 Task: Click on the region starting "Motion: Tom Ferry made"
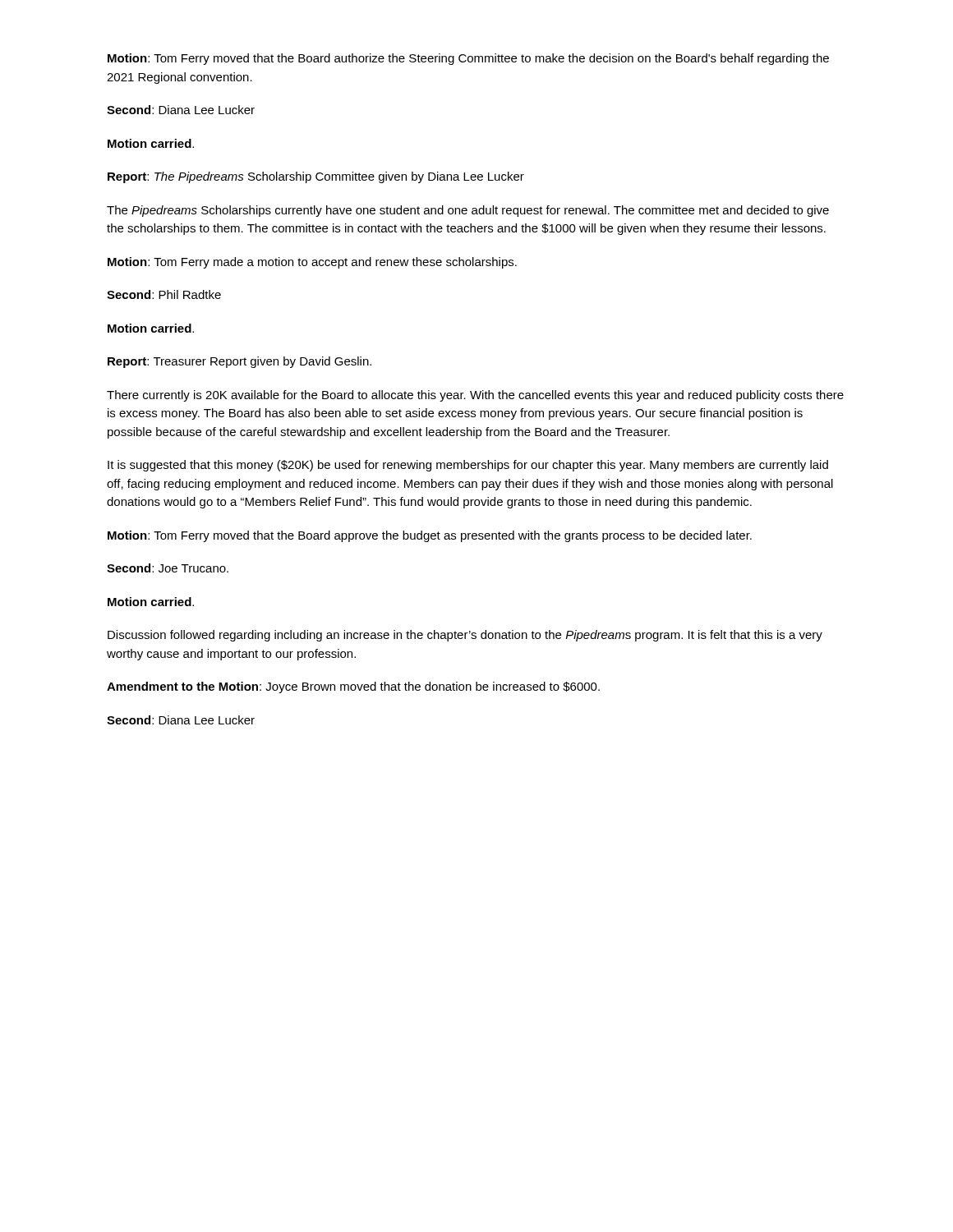pos(312,261)
